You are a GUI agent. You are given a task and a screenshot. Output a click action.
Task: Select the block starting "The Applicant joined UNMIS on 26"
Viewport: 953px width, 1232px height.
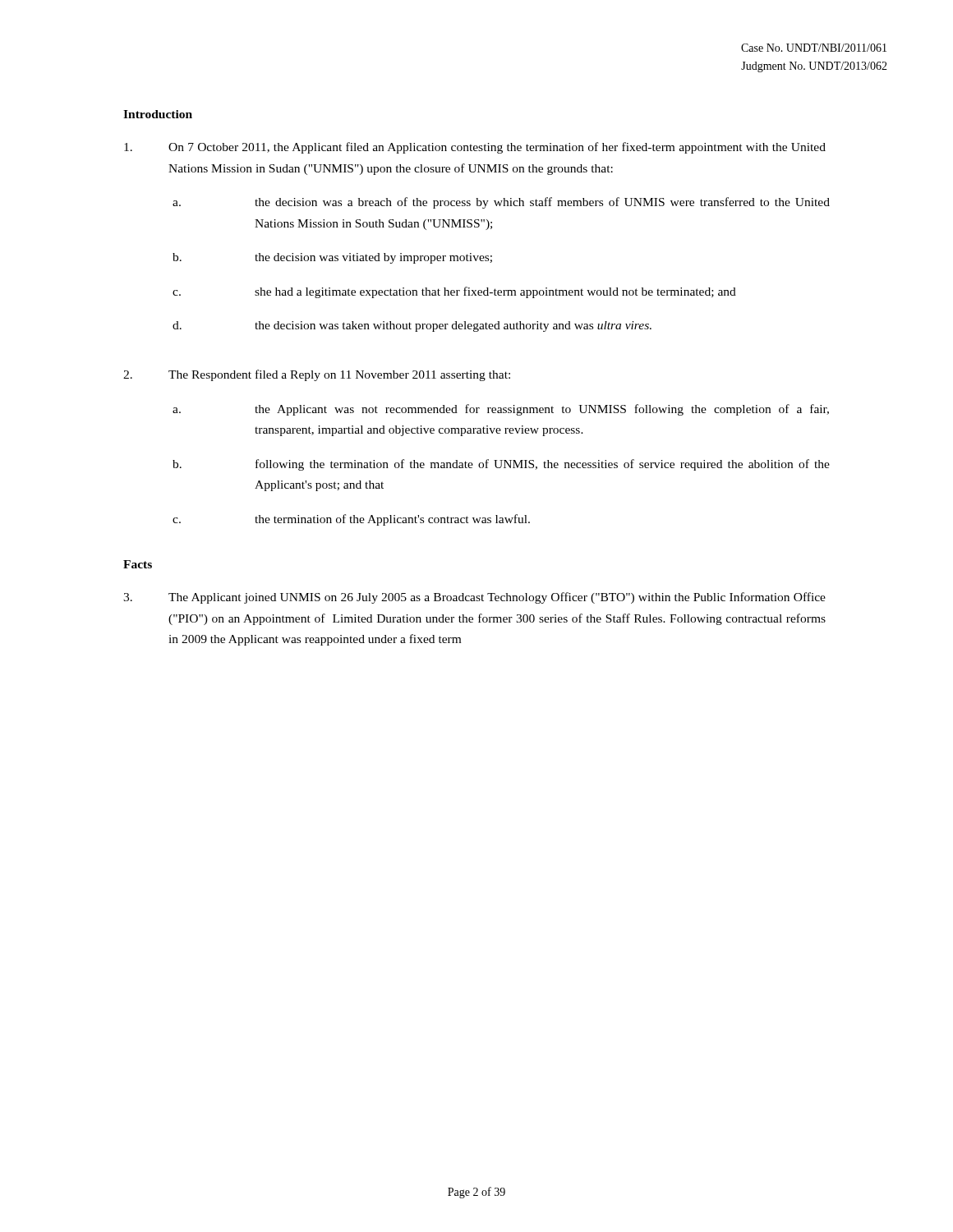pos(474,618)
